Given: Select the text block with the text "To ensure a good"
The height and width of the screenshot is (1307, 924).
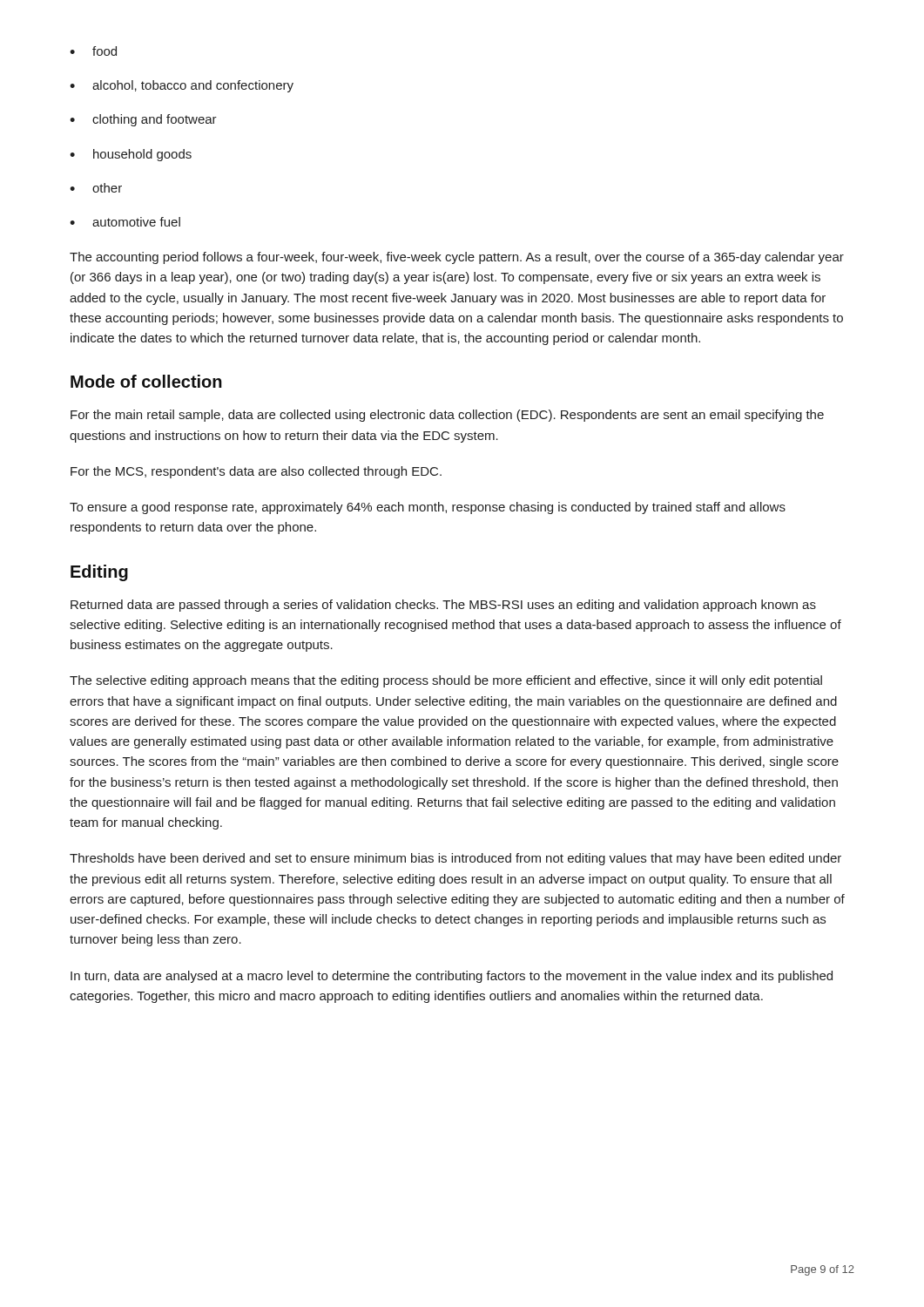Looking at the screenshot, I should [x=428, y=517].
